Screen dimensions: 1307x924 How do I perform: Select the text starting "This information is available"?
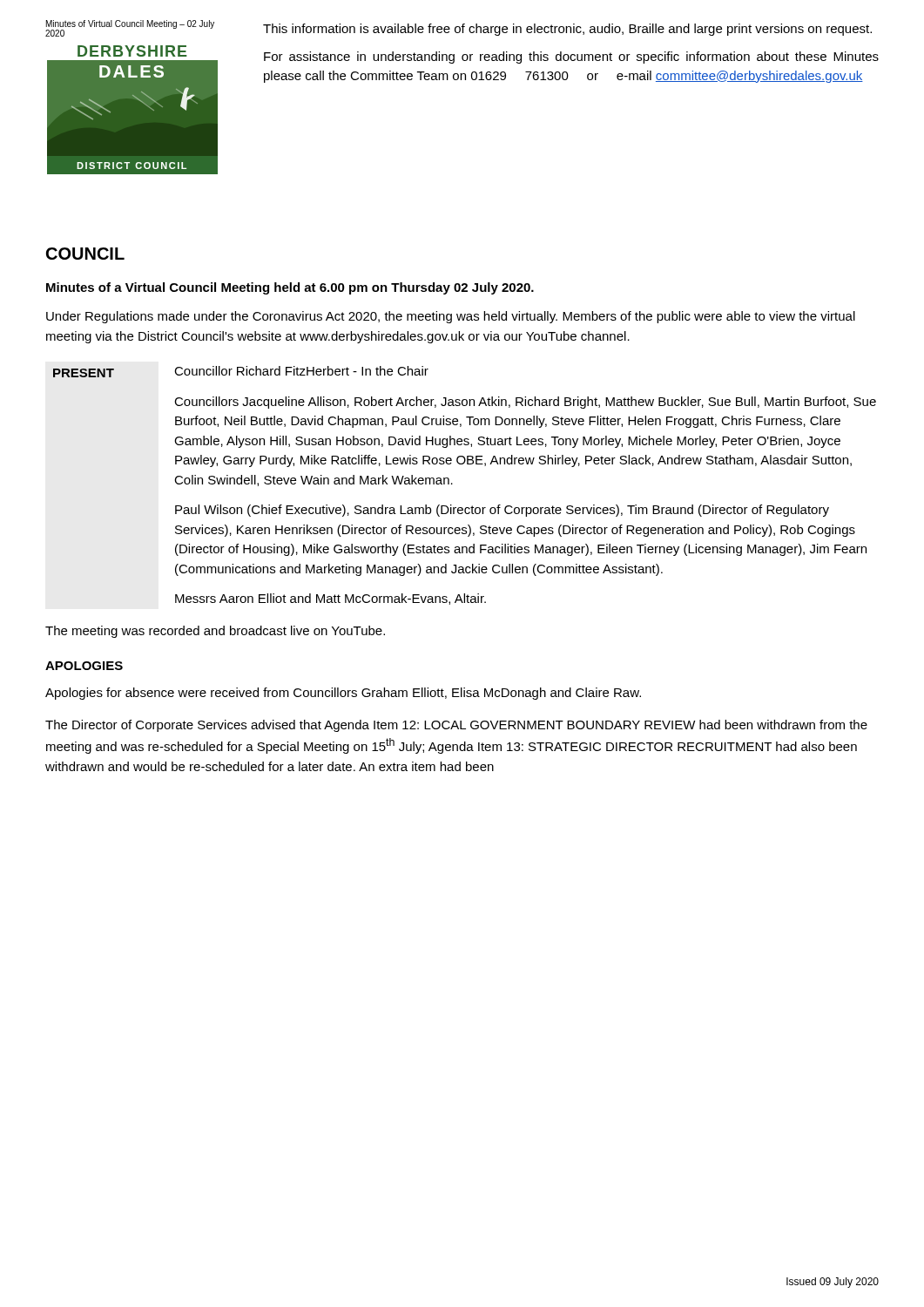(x=571, y=52)
